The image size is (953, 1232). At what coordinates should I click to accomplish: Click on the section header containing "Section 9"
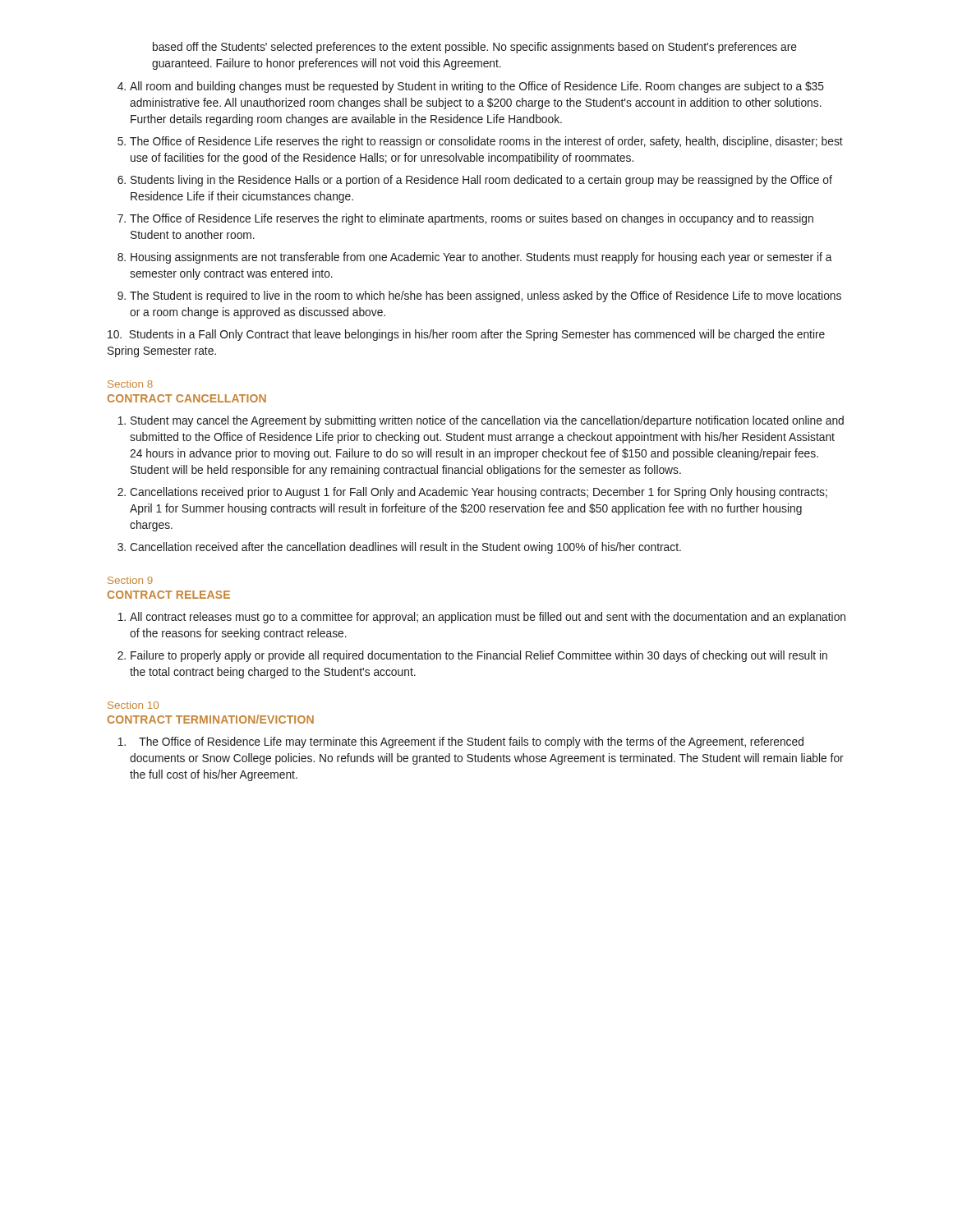[130, 580]
